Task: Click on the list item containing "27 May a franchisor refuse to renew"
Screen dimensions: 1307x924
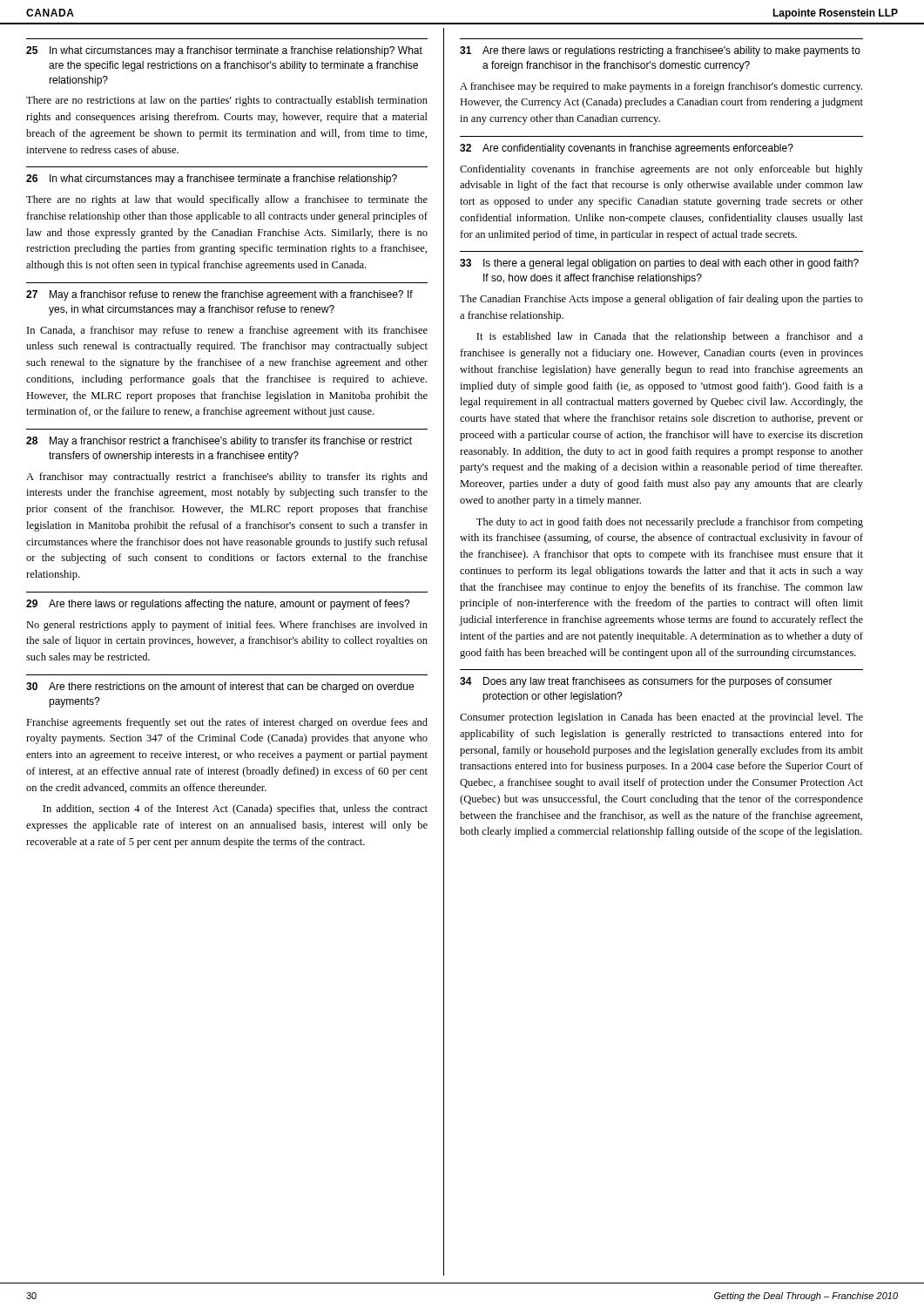Action: tap(227, 302)
